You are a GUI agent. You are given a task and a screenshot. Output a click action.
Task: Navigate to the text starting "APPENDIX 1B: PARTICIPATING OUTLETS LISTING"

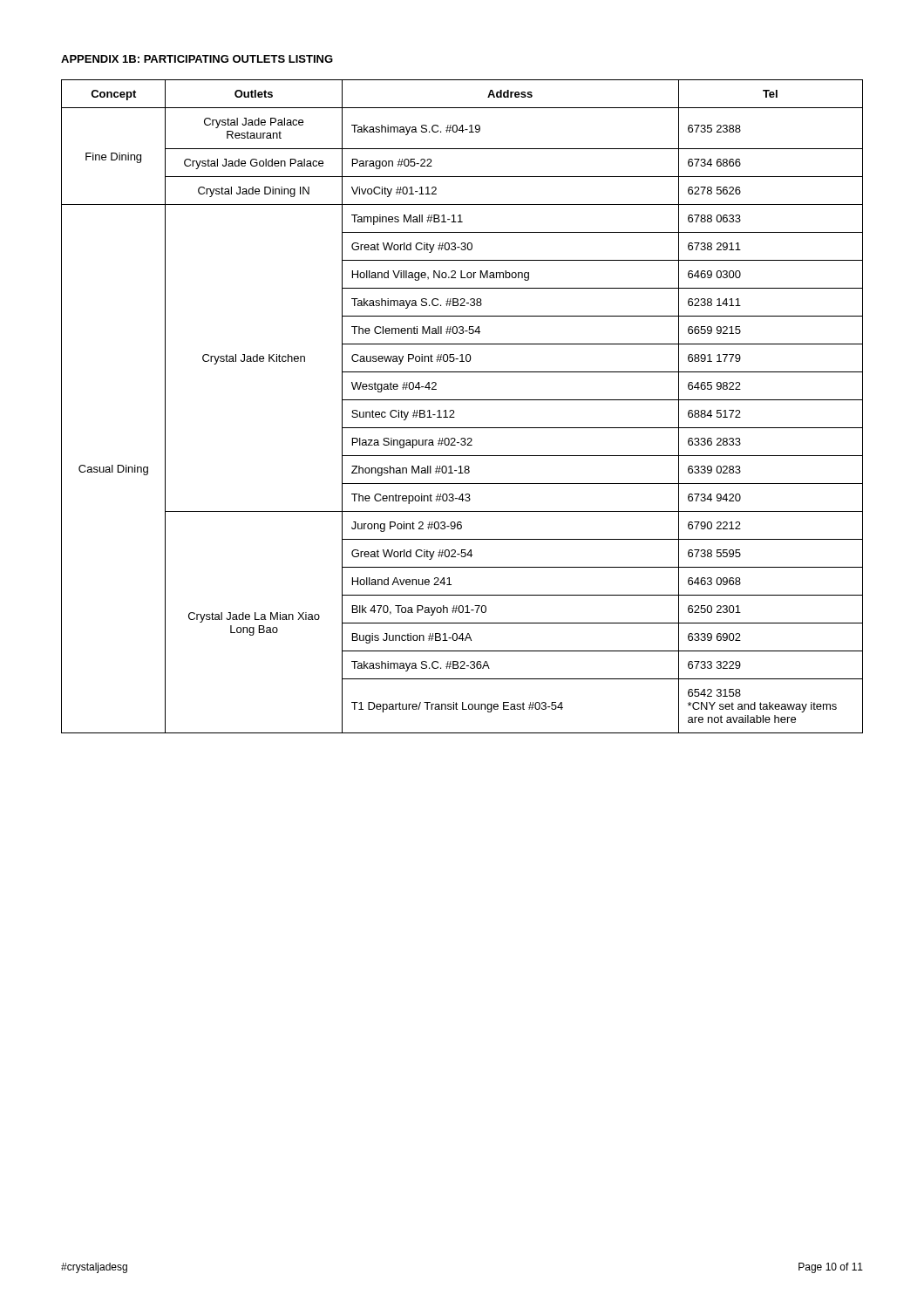[x=197, y=59]
